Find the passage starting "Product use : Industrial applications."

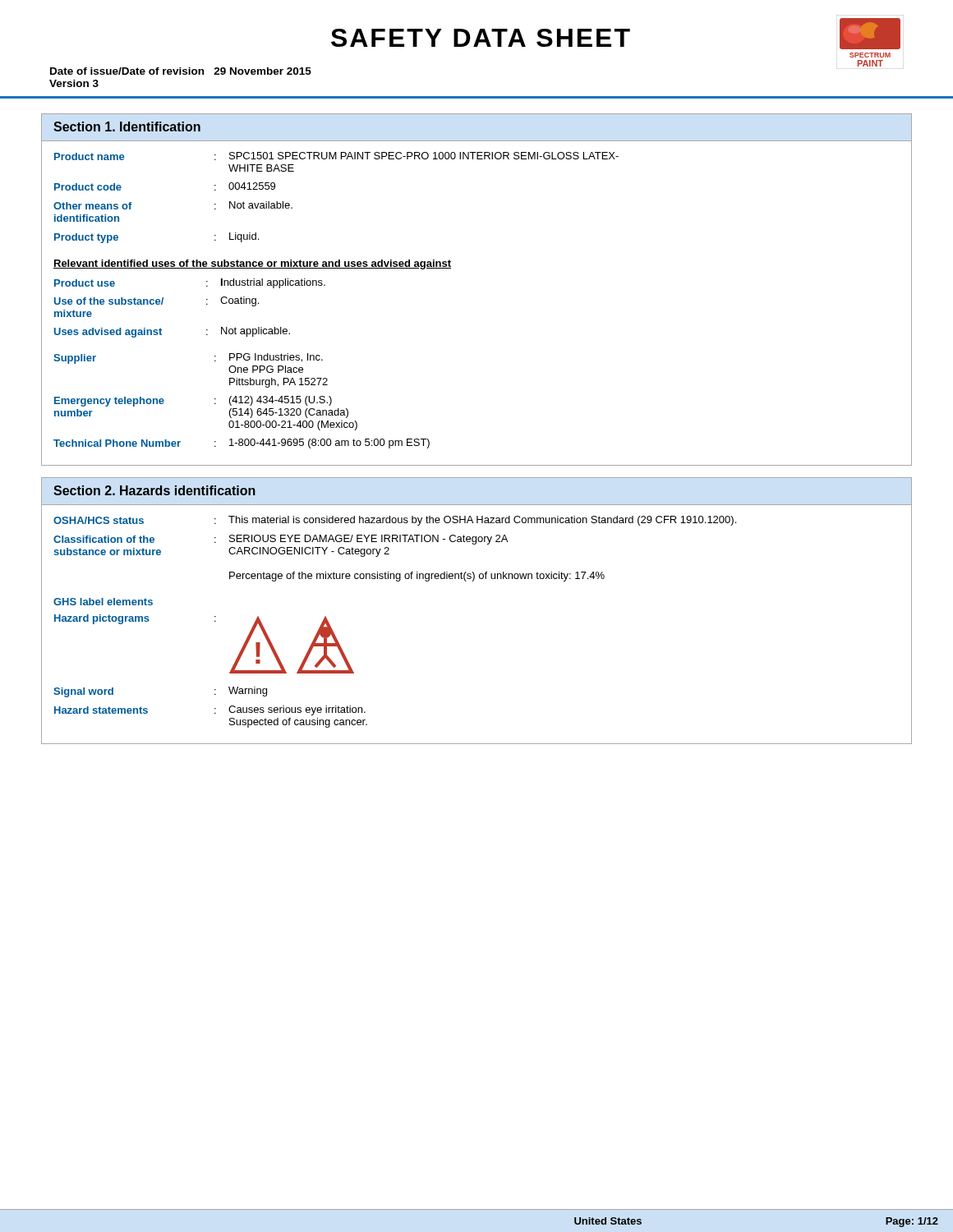point(87,282)
